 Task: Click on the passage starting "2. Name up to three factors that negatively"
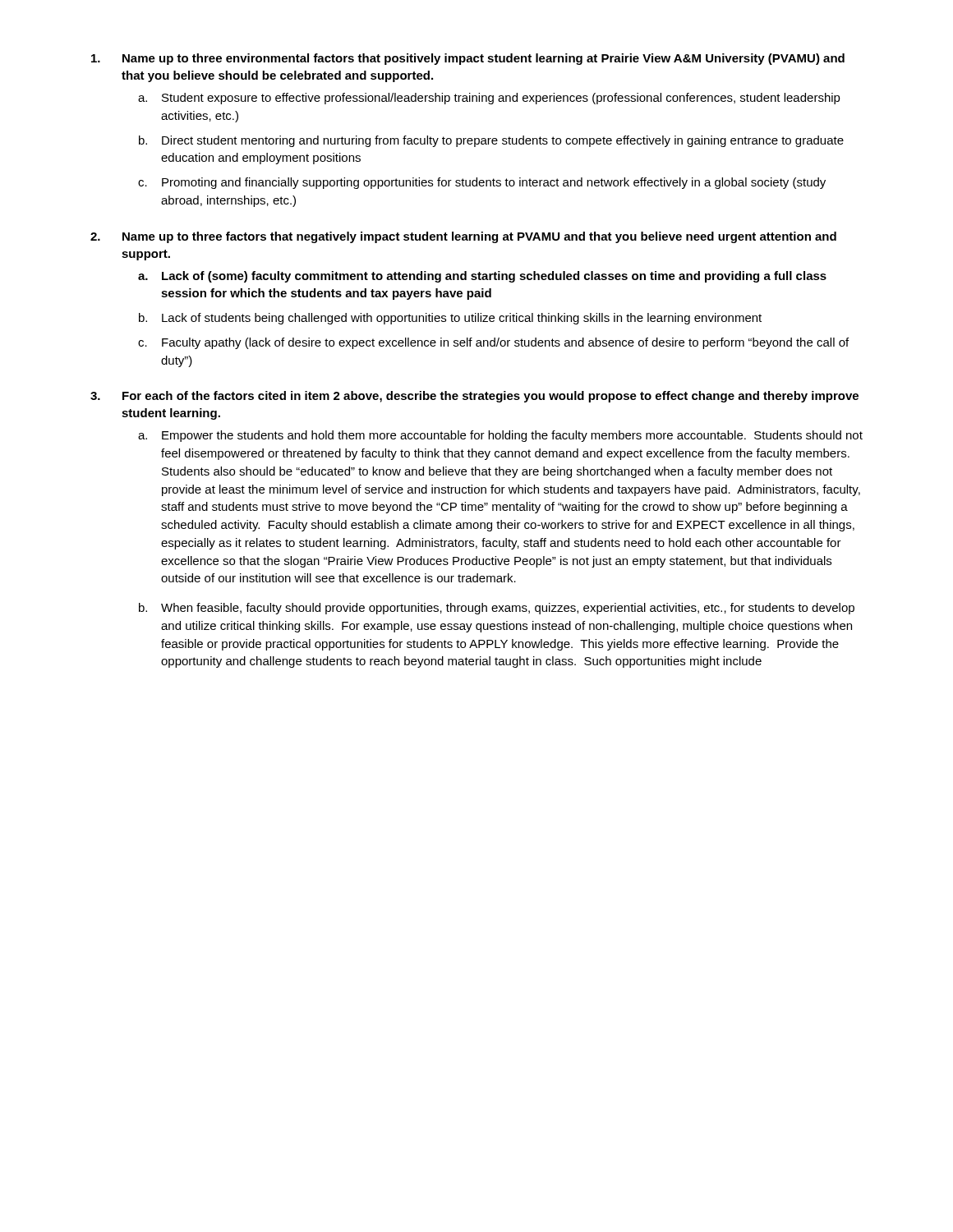click(476, 298)
